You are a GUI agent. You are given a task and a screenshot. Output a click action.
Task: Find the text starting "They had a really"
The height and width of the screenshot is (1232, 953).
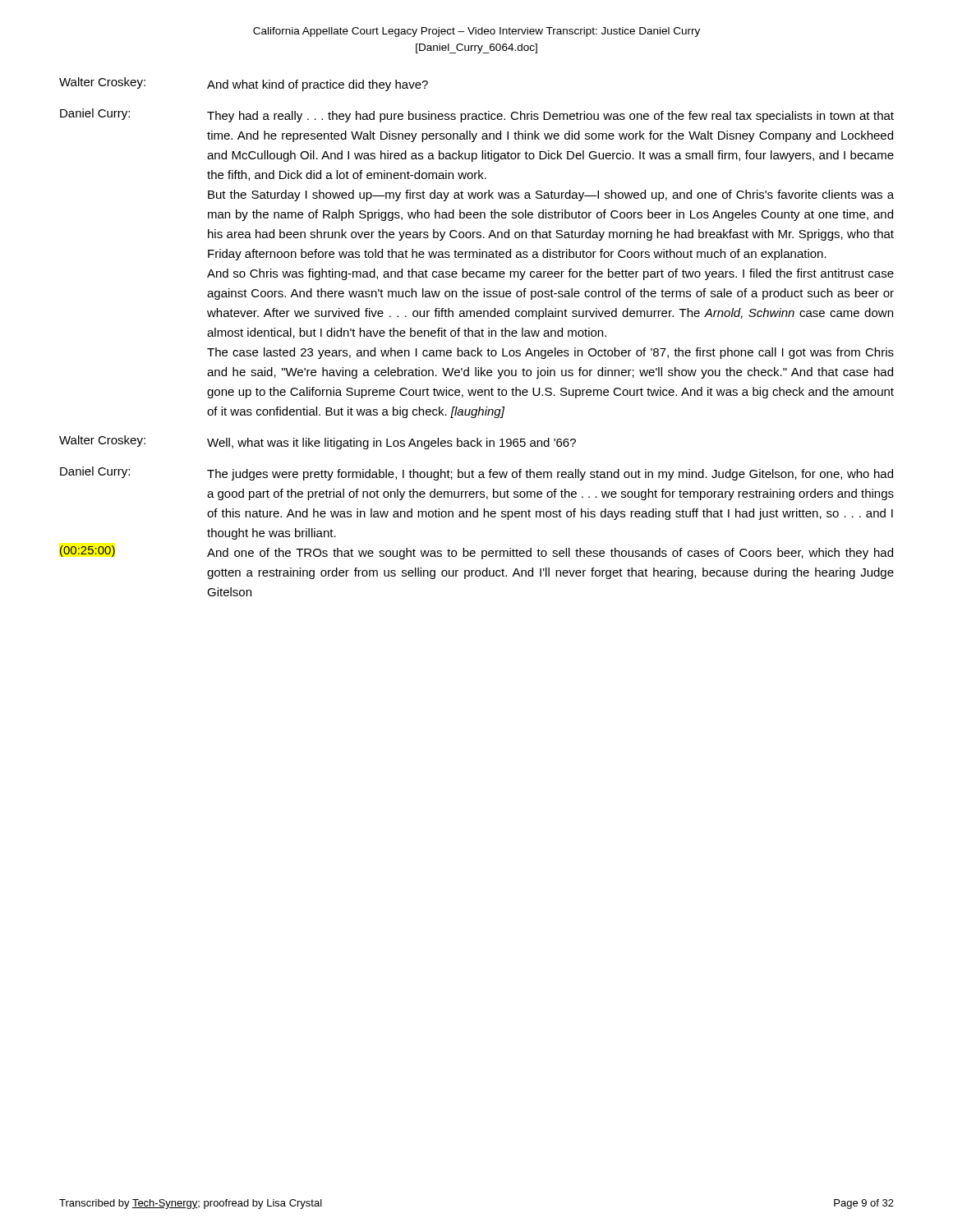click(x=550, y=145)
